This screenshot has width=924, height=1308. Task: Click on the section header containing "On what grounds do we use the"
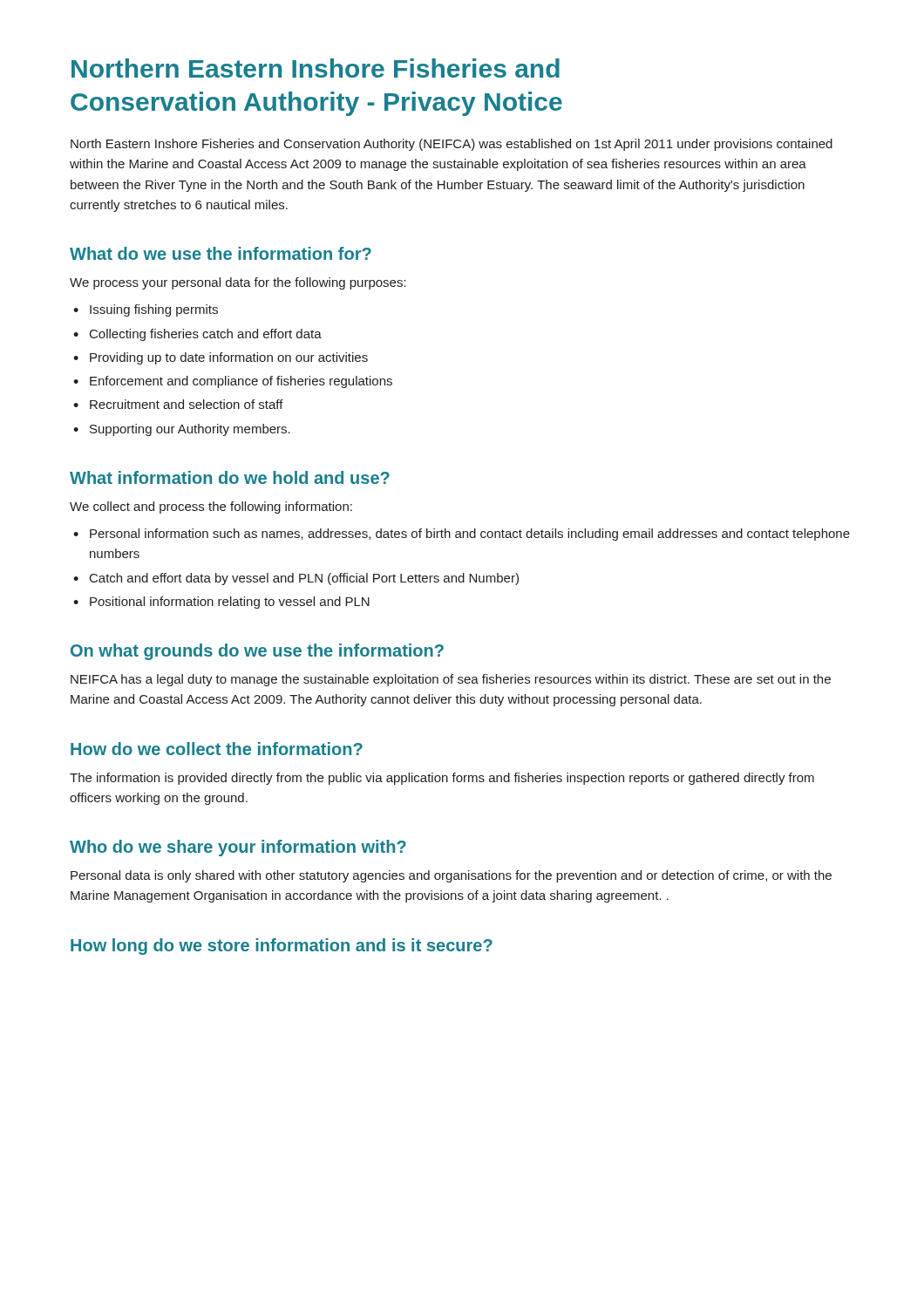click(257, 652)
